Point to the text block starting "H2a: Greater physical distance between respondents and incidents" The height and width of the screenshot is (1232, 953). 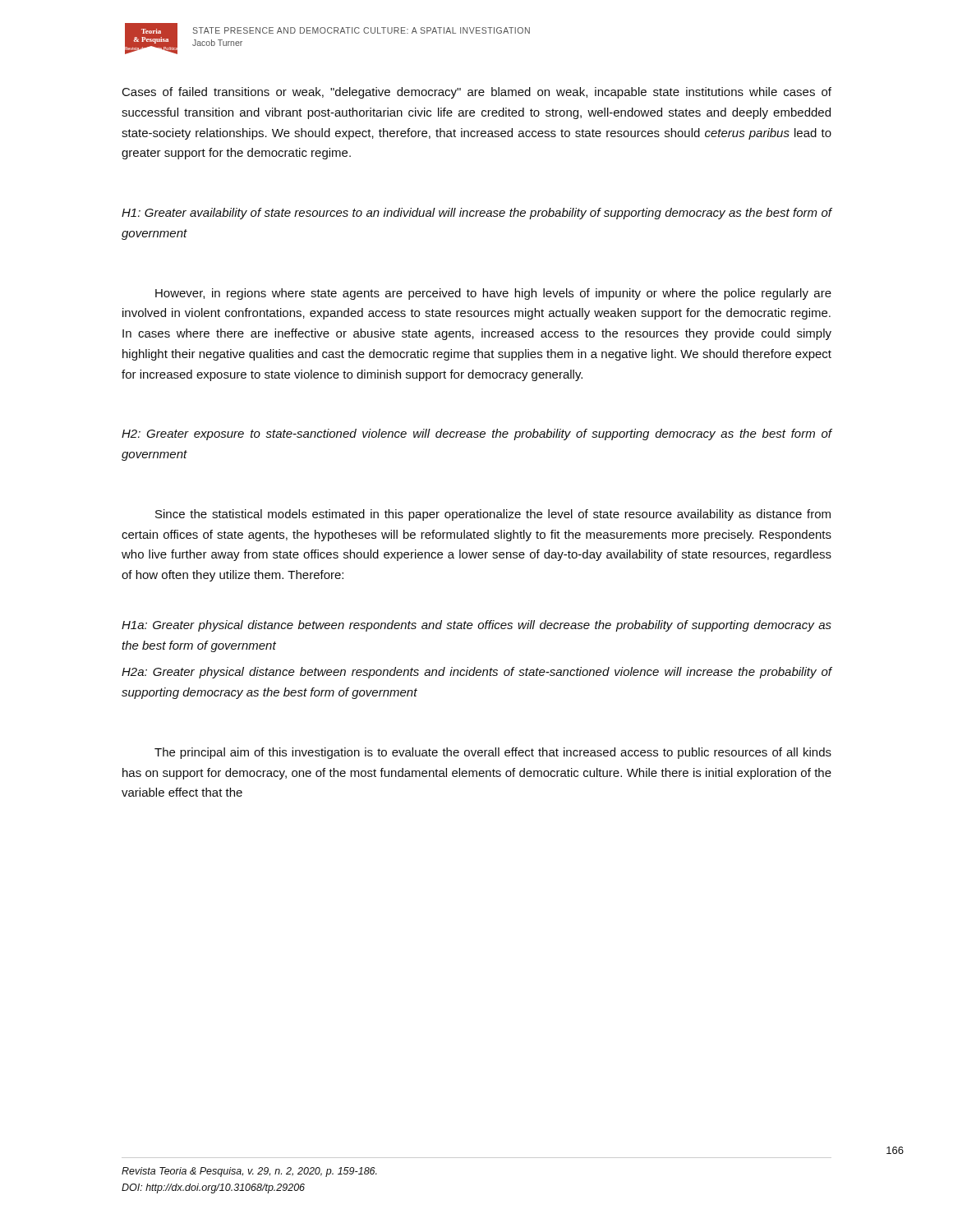476,682
